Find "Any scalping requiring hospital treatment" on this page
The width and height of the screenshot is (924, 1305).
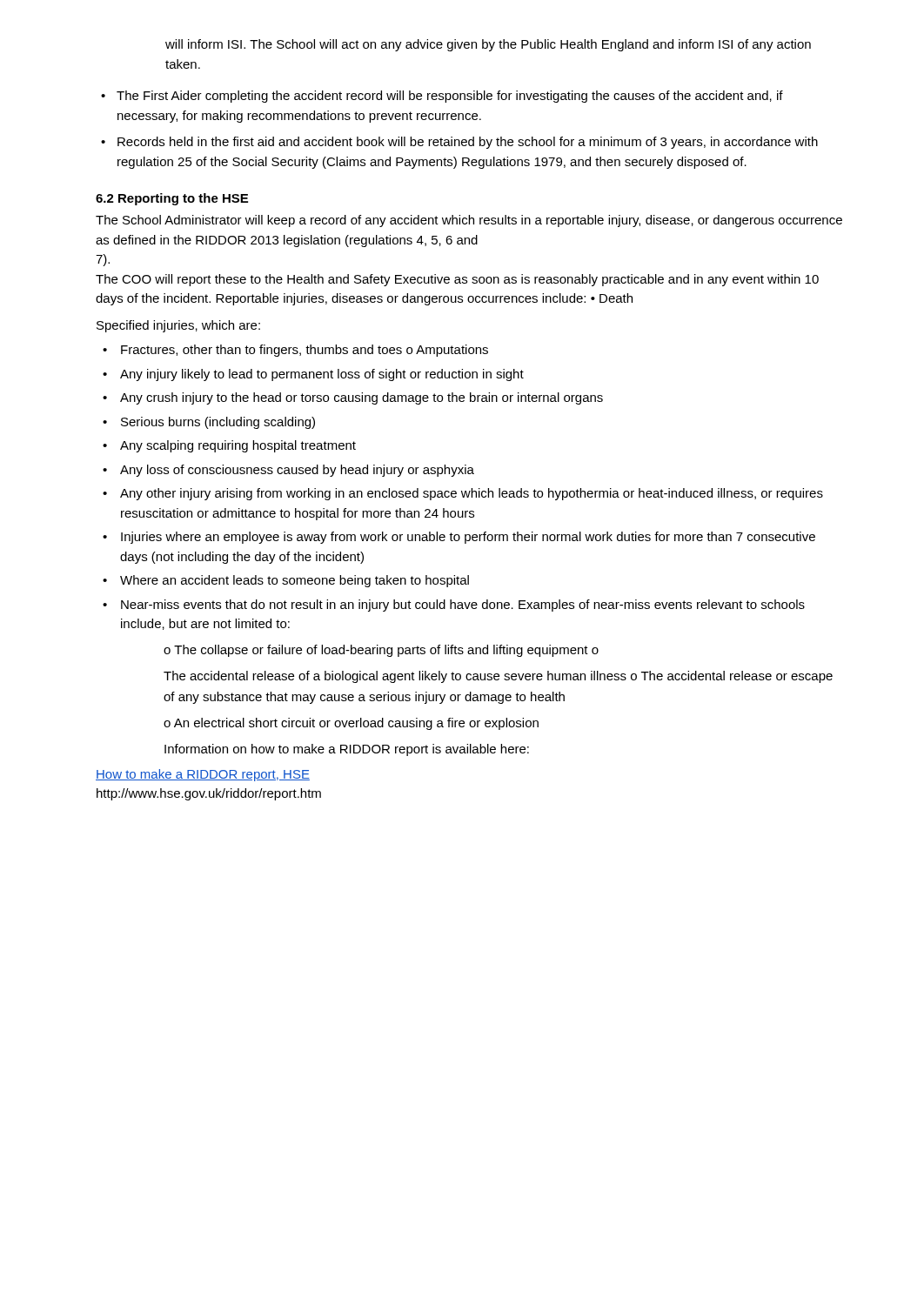click(238, 445)
